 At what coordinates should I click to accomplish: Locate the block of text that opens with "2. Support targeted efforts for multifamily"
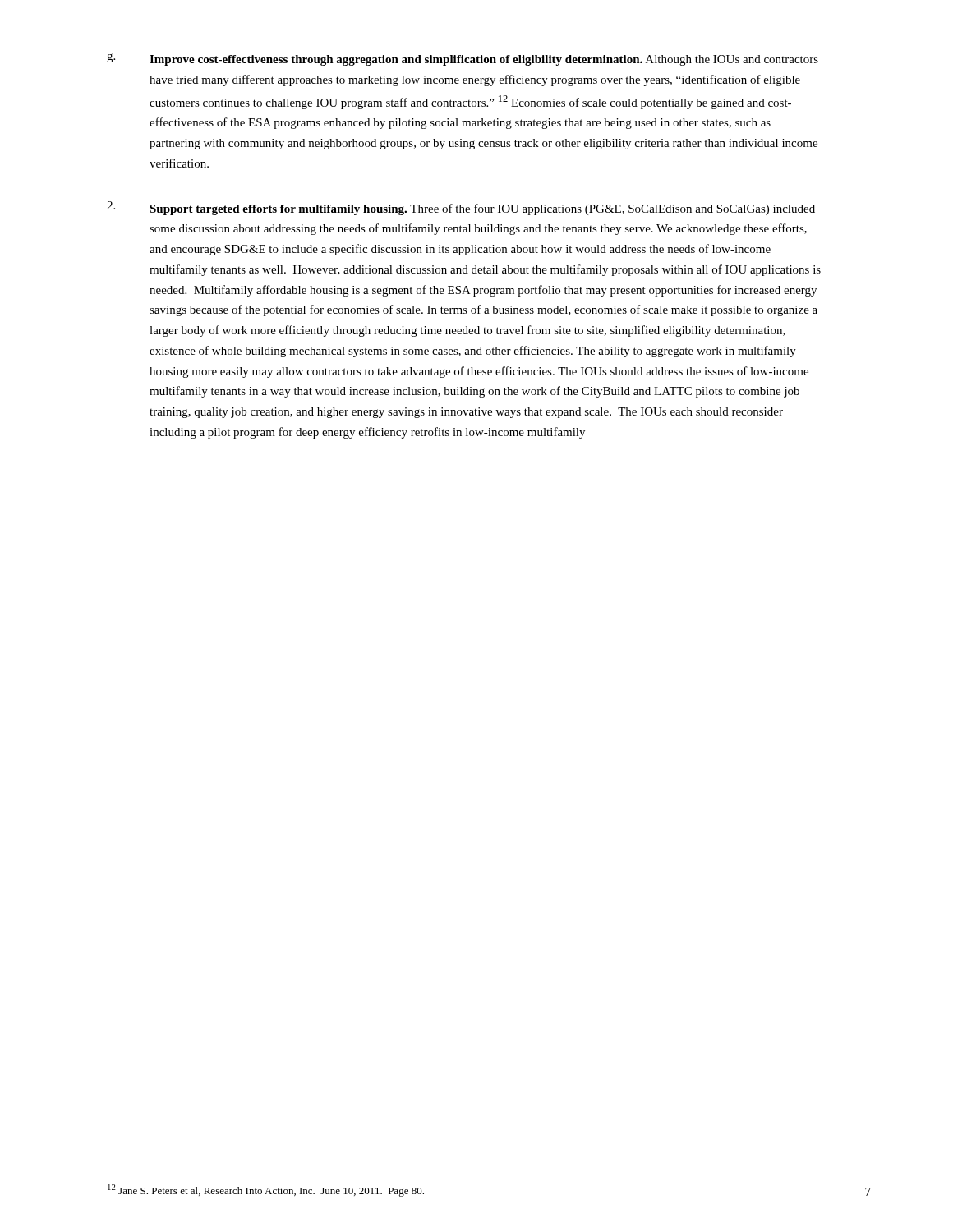[464, 320]
